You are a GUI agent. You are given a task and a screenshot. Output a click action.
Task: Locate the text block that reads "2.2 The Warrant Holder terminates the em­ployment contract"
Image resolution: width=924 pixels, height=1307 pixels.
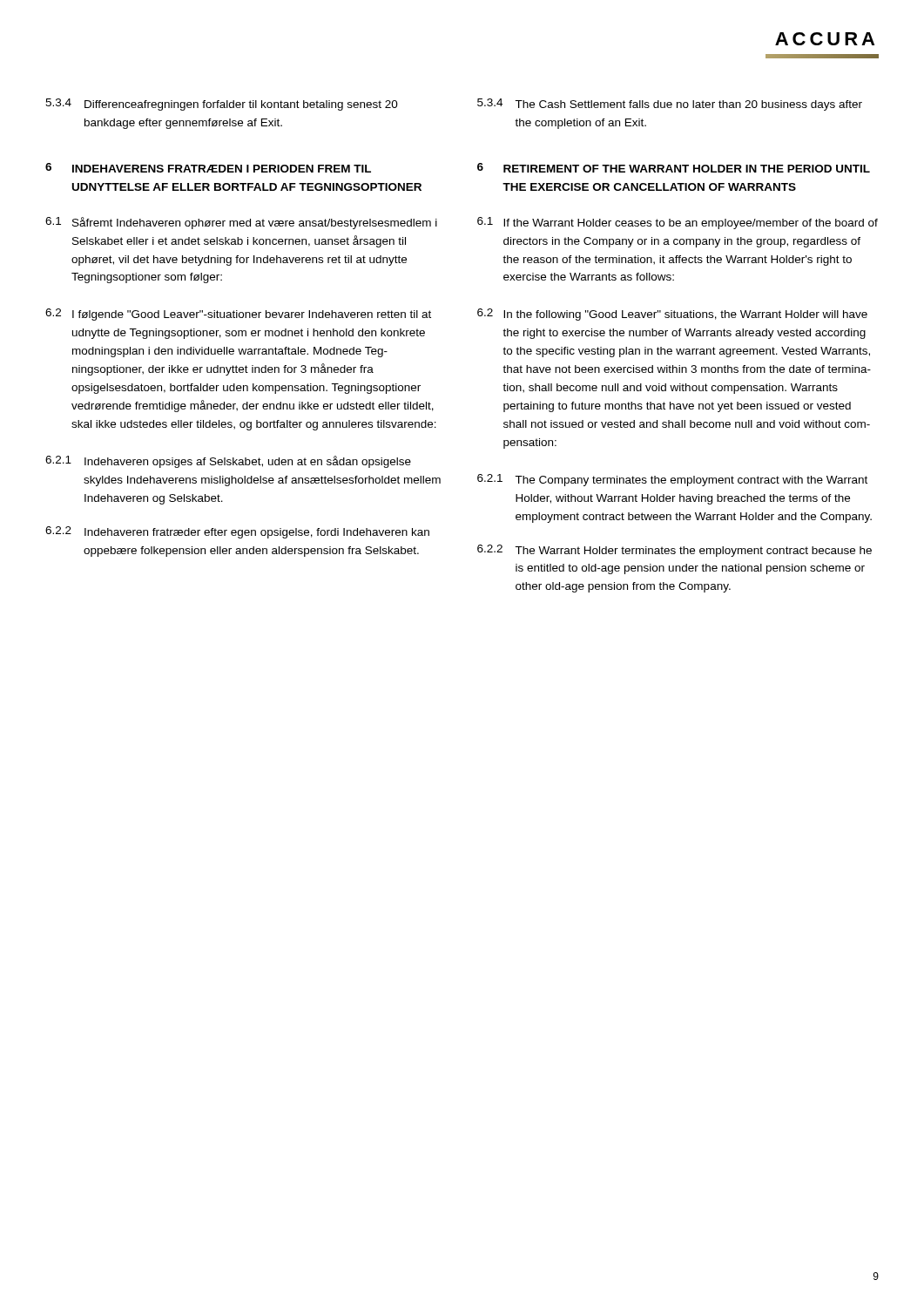coord(678,569)
